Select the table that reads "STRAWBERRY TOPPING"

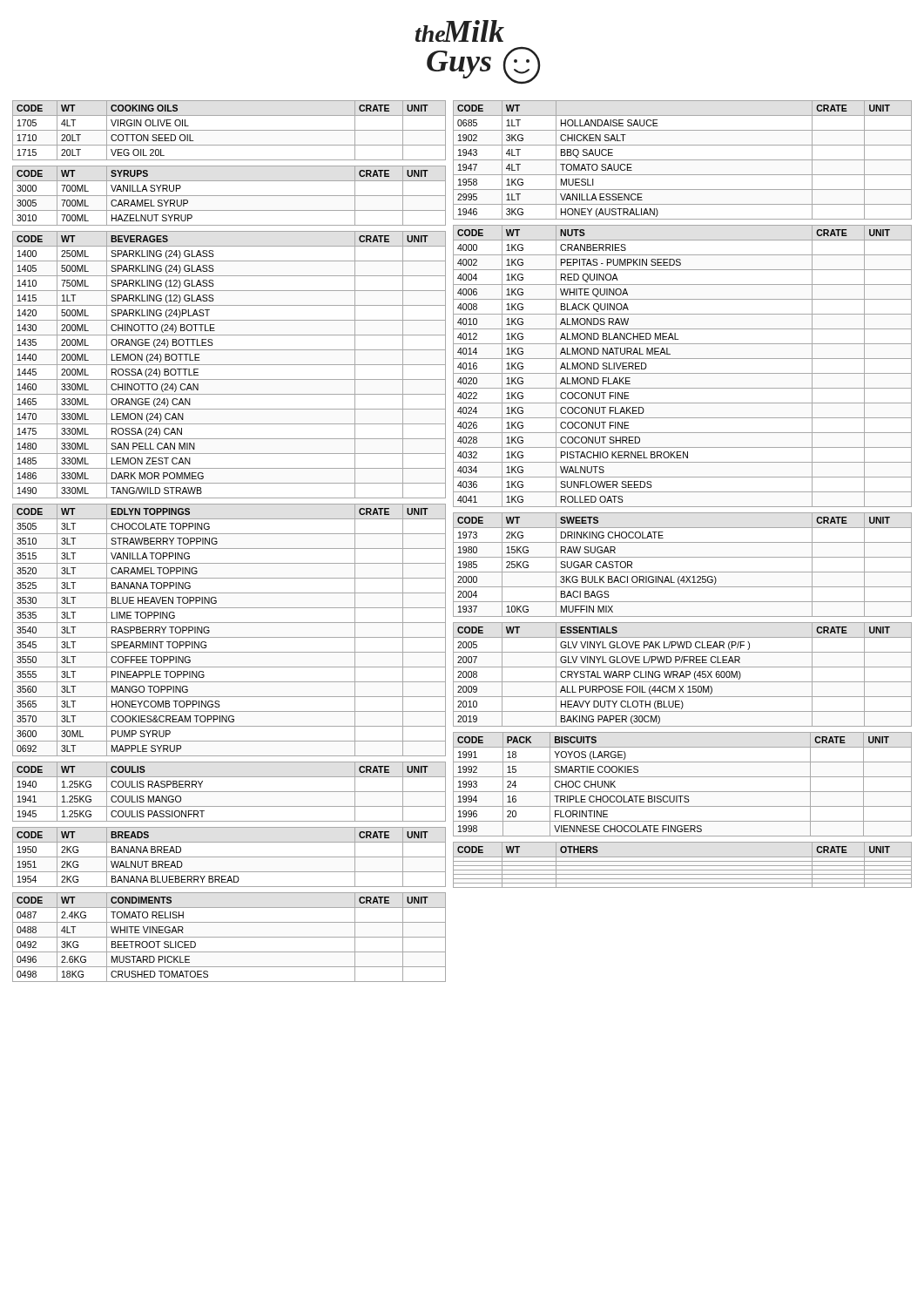click(x=229, y=630)
